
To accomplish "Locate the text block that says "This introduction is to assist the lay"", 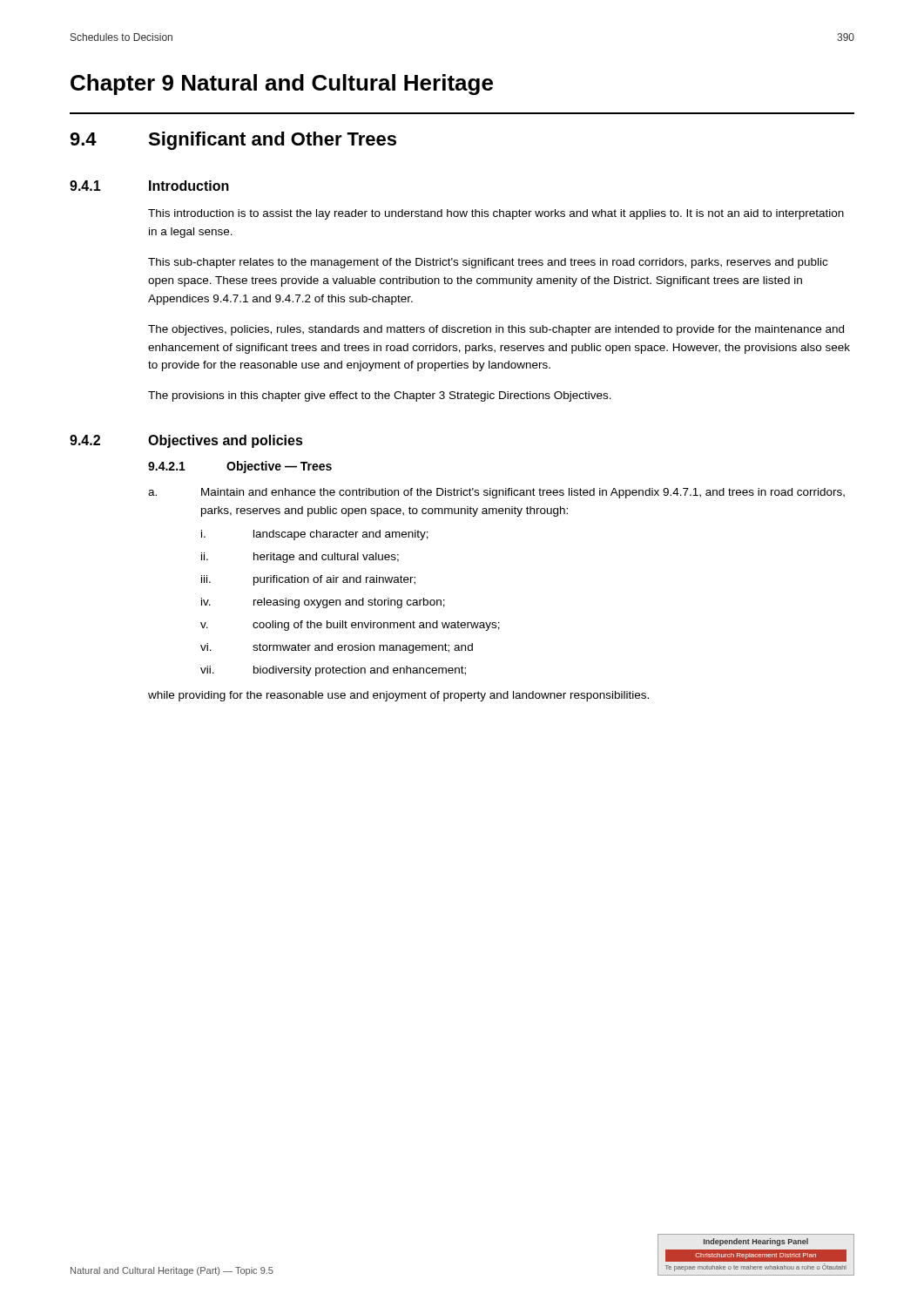I will click(496, 222).
